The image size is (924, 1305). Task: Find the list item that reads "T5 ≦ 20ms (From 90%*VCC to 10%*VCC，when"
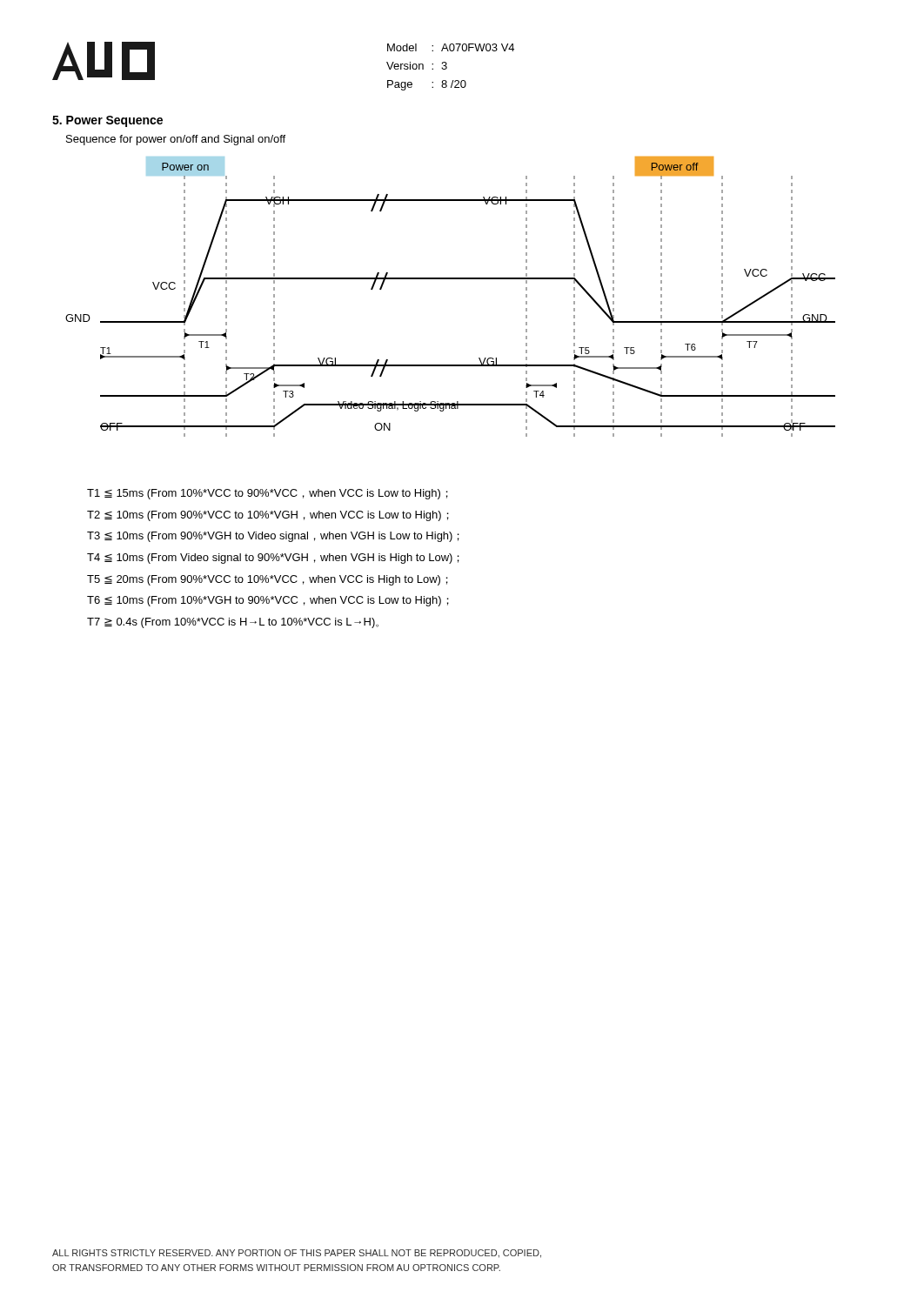click(270, 579)
